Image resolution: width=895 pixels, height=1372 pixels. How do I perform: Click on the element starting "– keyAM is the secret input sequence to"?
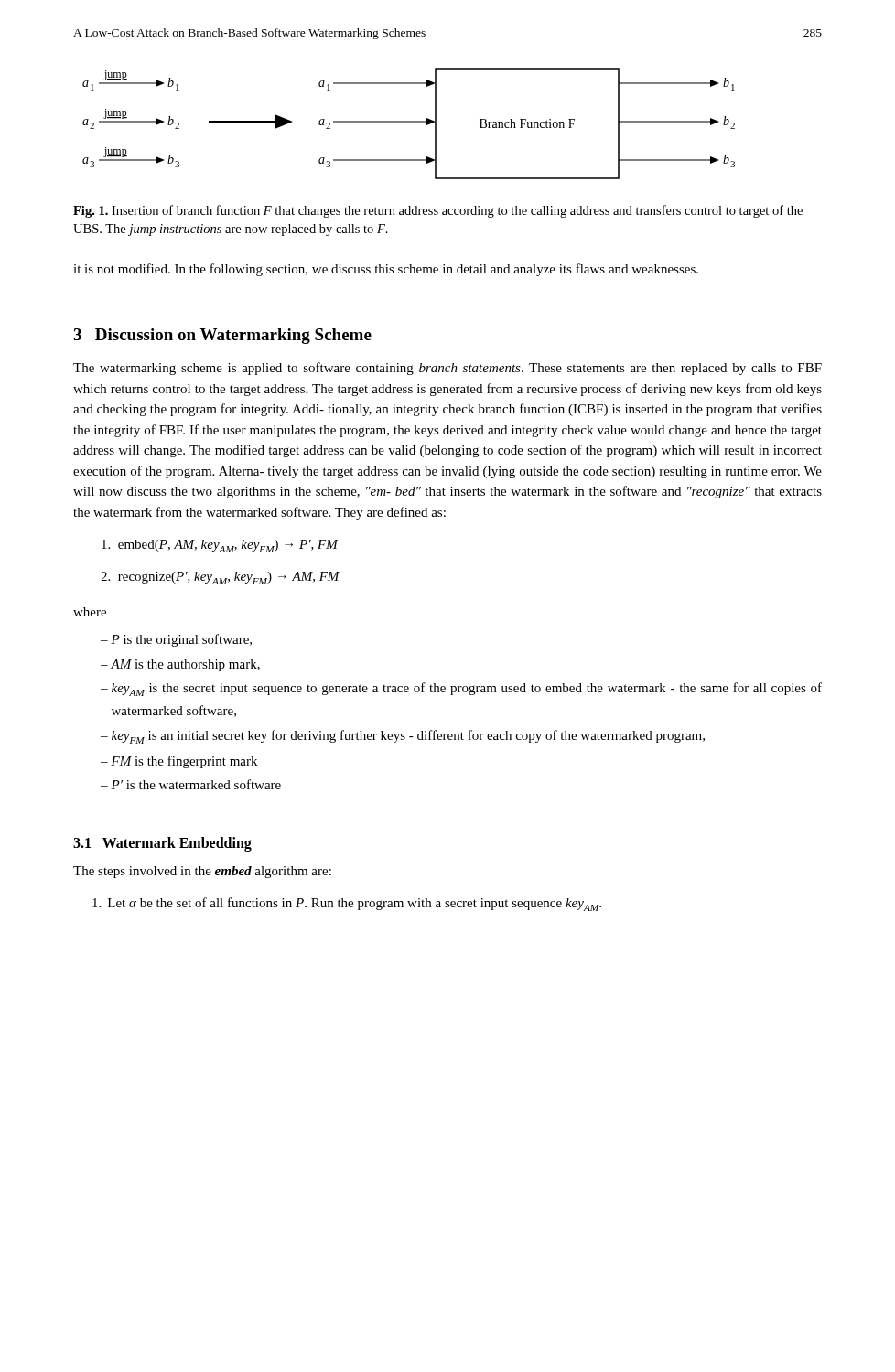click(461, 700)
